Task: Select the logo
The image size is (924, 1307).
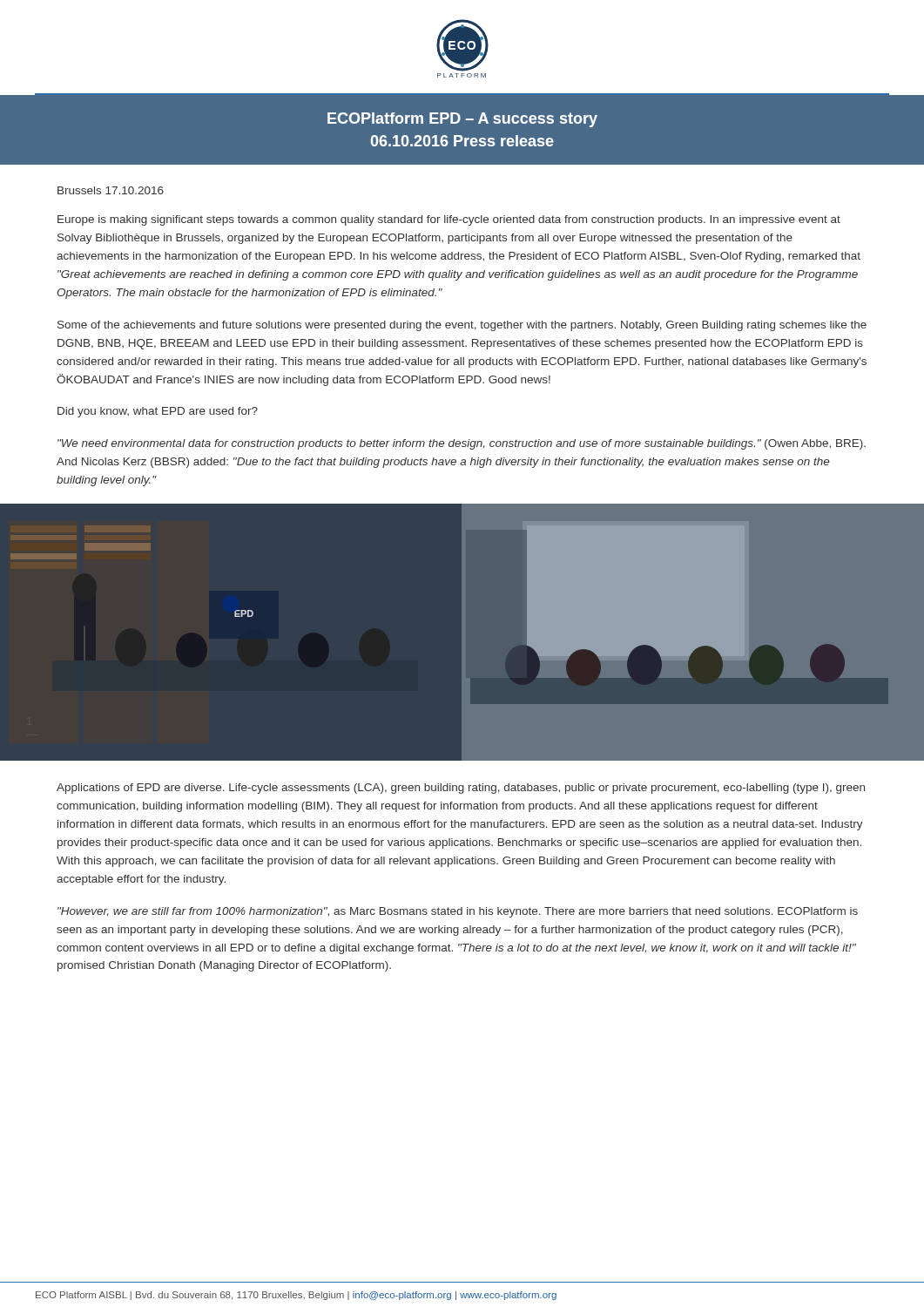Action: pyautogui.click(x=462, y=47)
